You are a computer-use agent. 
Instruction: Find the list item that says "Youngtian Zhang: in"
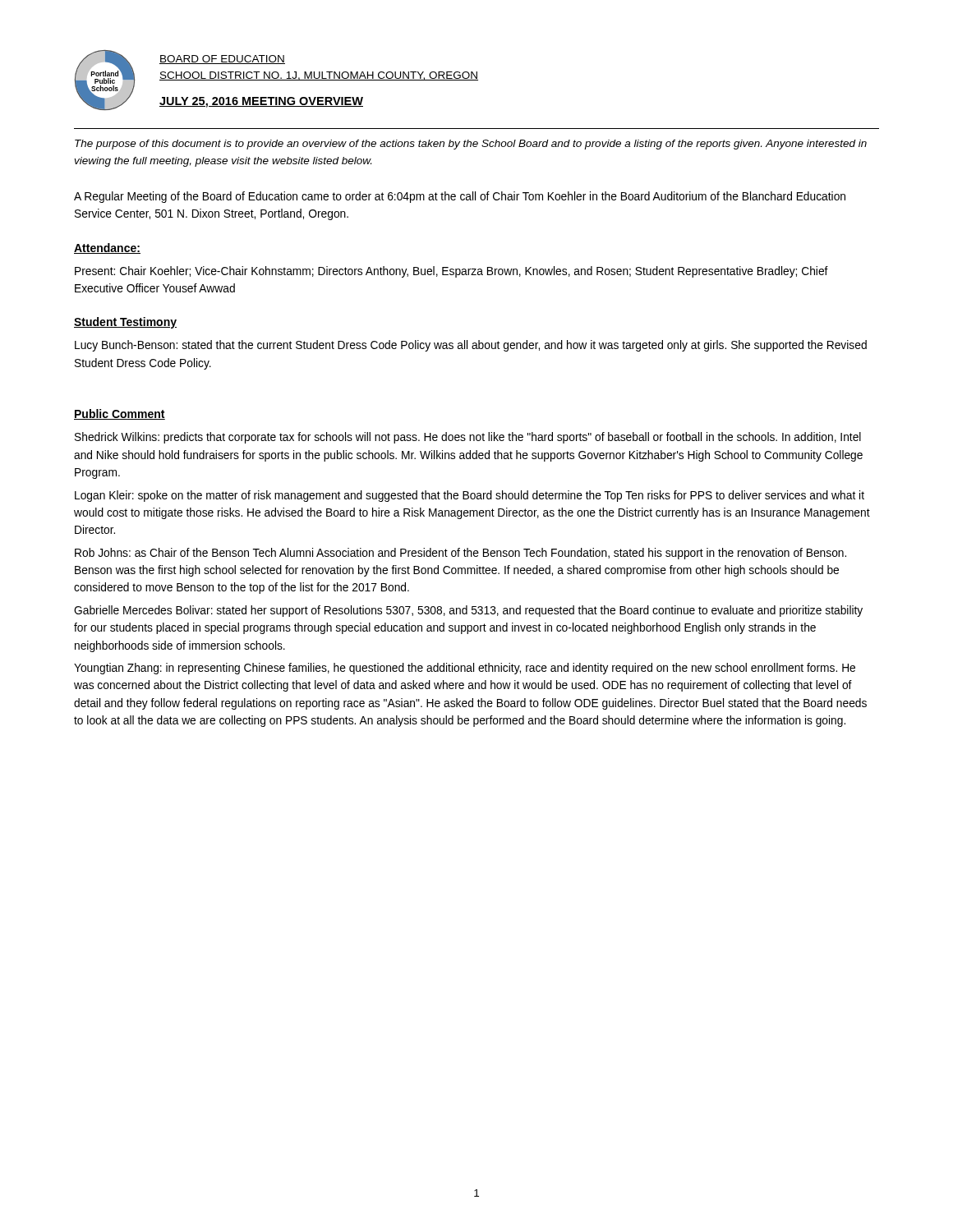tap(470, 694)
